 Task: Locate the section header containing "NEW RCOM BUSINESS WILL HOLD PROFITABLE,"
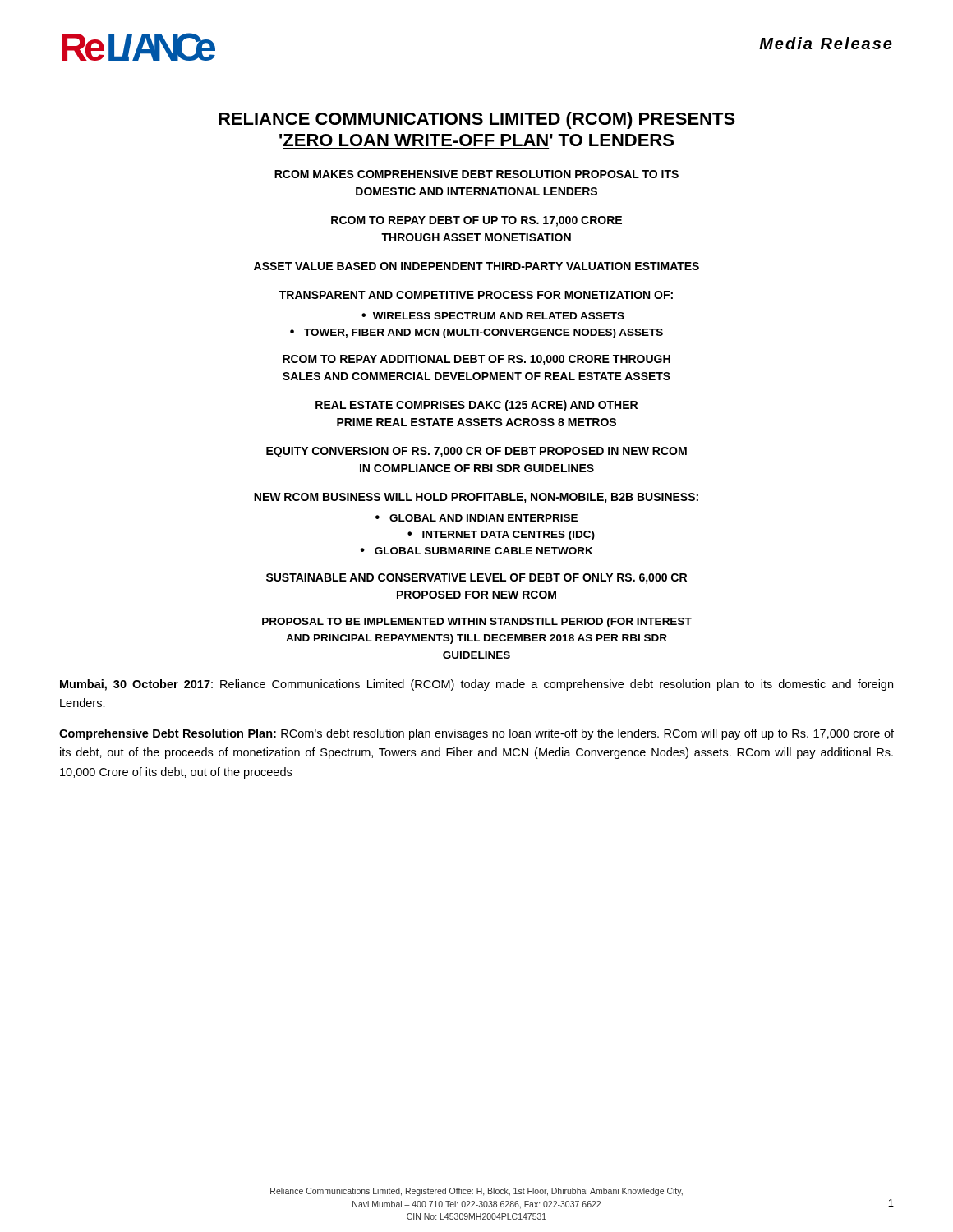tap(476, 497)
